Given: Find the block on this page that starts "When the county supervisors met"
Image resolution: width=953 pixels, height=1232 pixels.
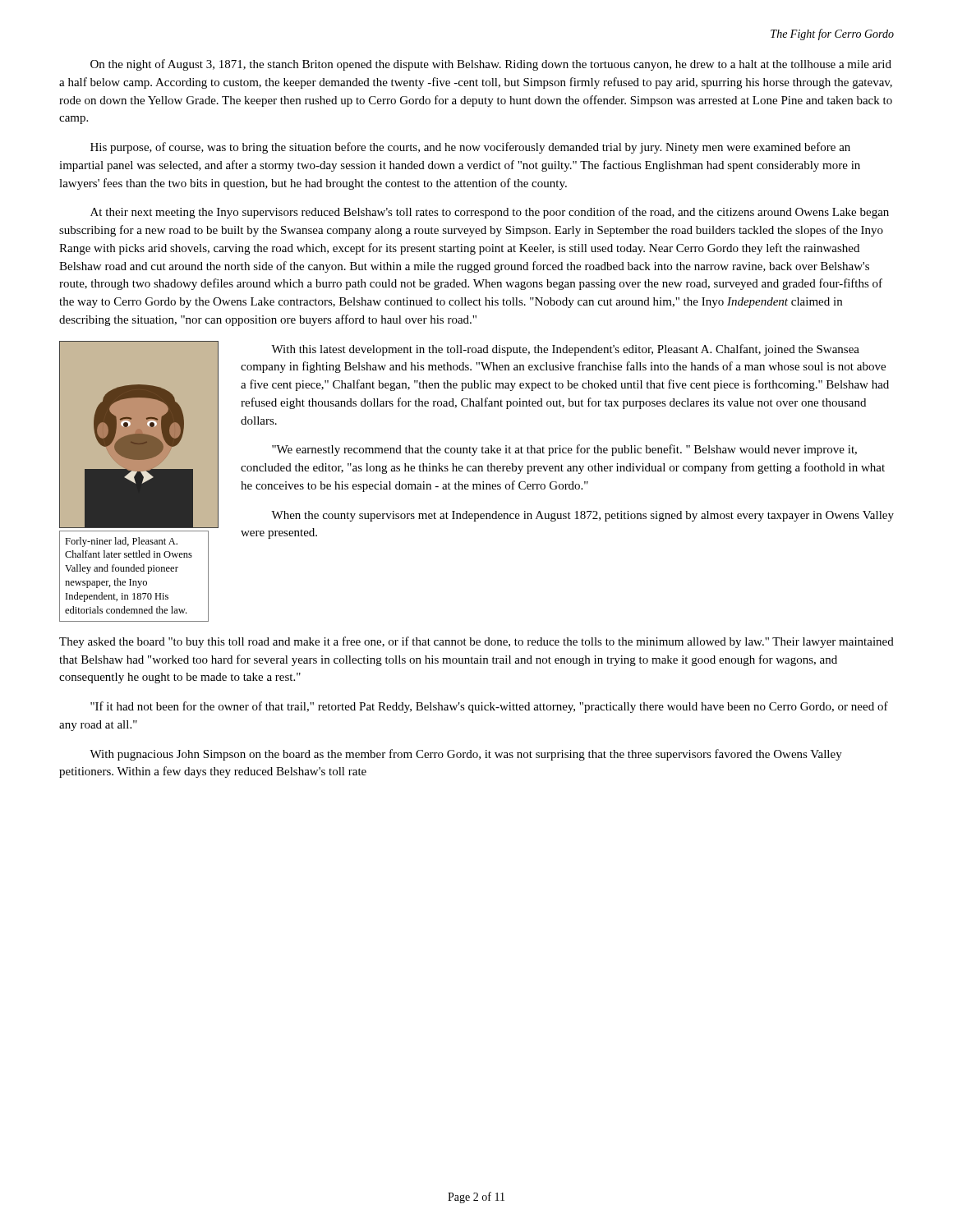Looking at the screenshot, I should (567, 523).
